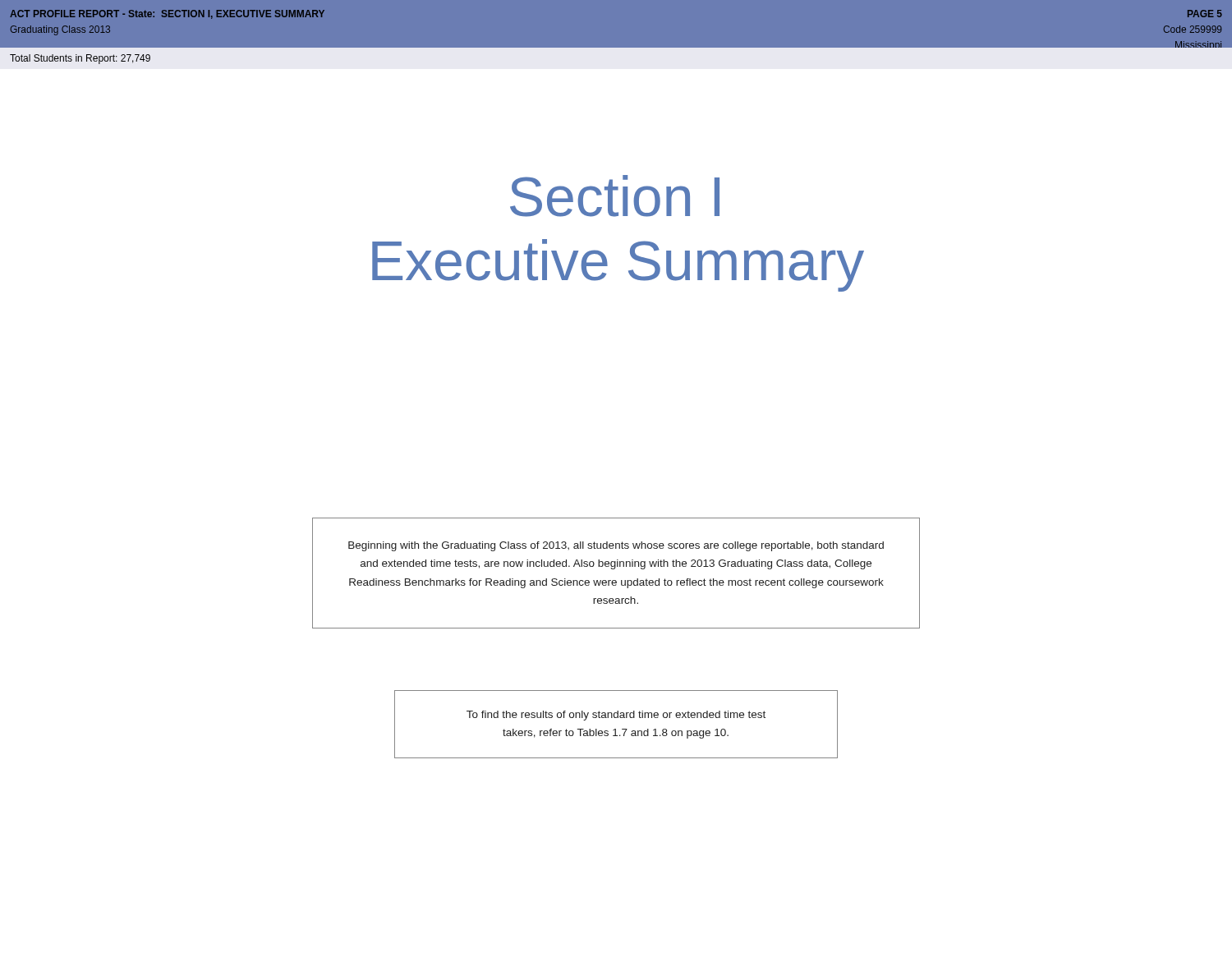Navigate to the text block starting "Beginning with the Graduating Class of 2013,"
Image resolution: width=1232 pixels, height=953 pixels.
[616, 573]
